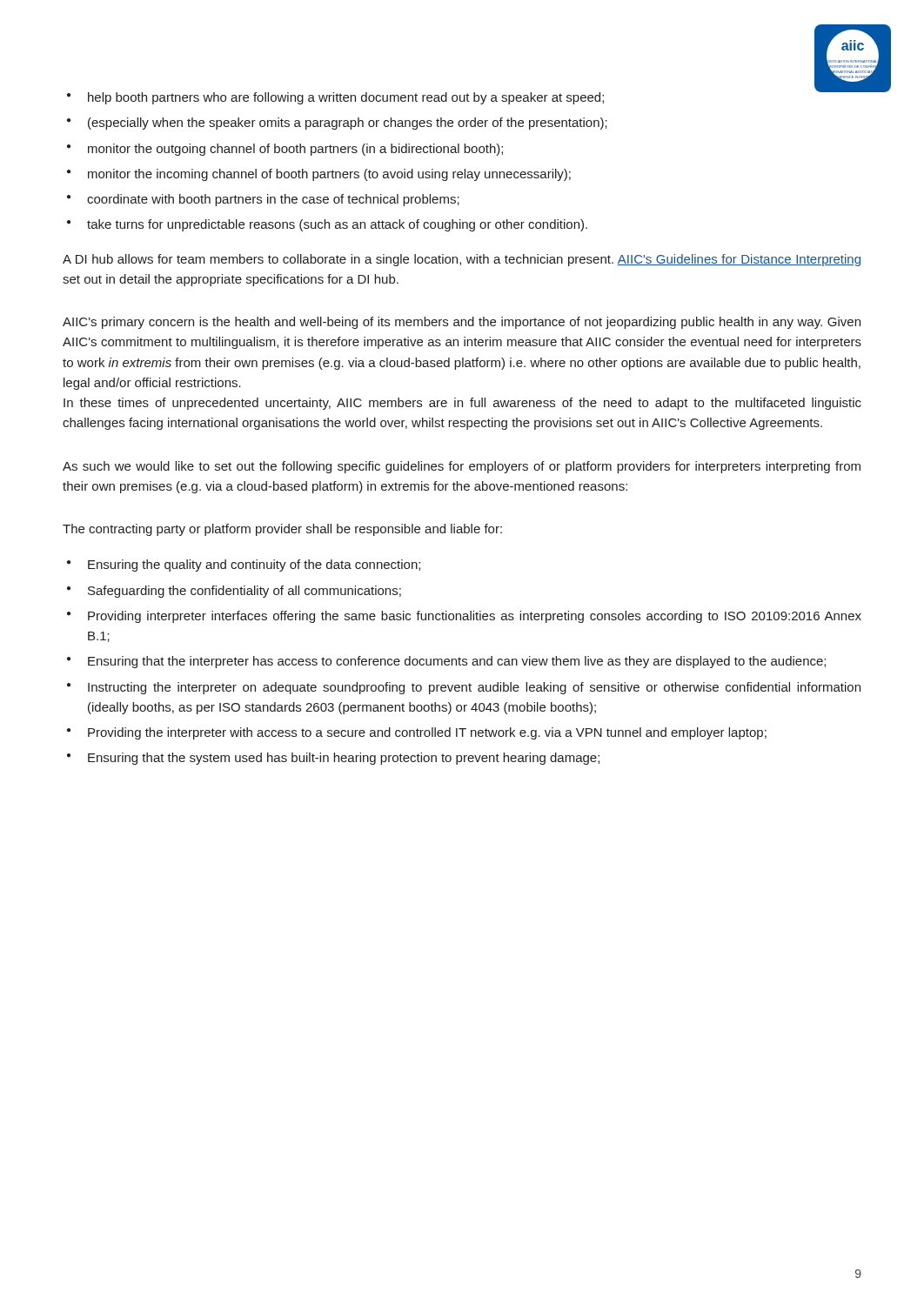Navigate to the region starting "As such we would like to set"
The image size is (924, 1305).
tap(462, 476)
